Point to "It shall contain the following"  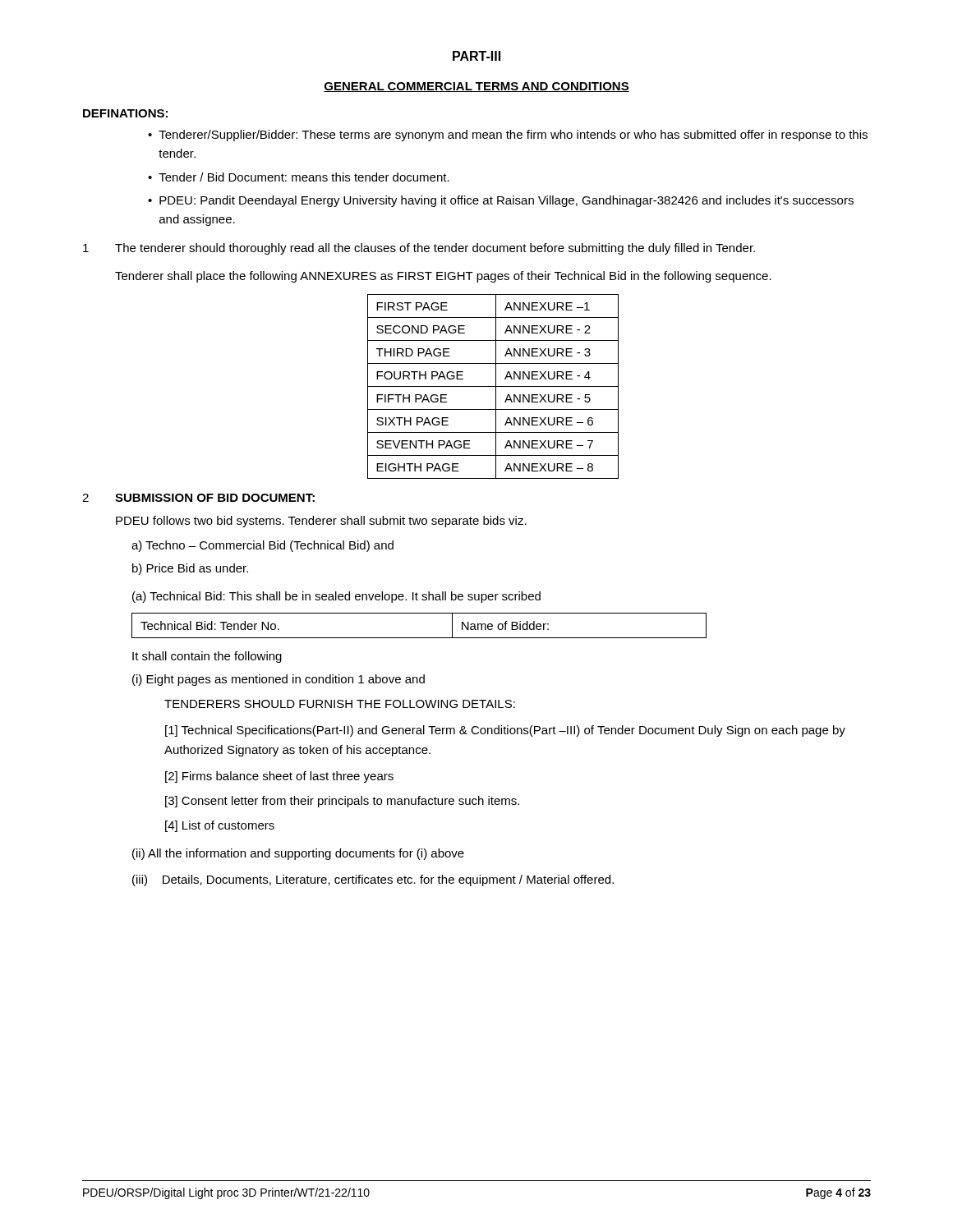click(x=207, y=656)
